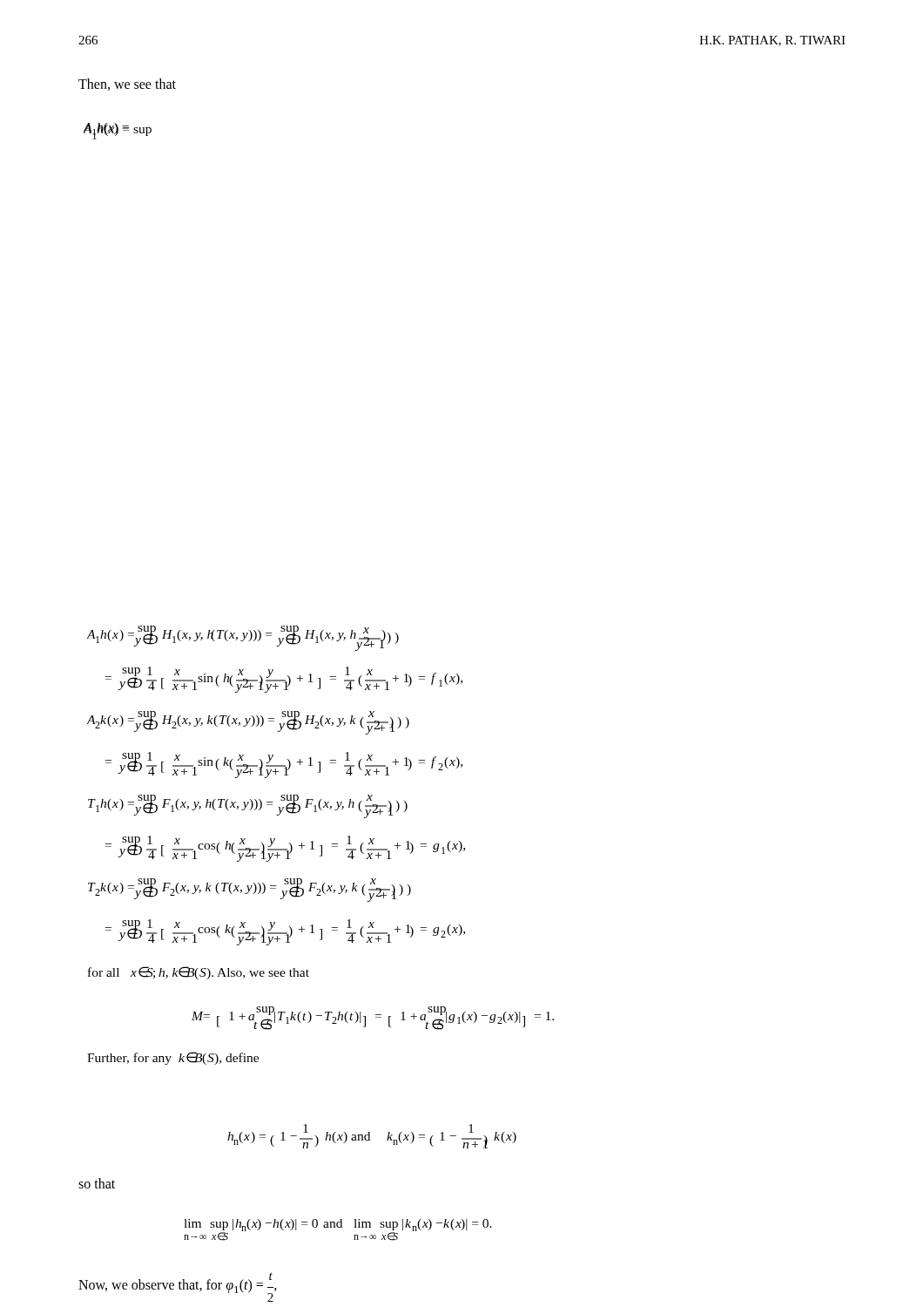
Task: Click on the formula containing "text { font-family: 'Times New Roman', Times, serif;"
Action: click(x=462, y=863)
